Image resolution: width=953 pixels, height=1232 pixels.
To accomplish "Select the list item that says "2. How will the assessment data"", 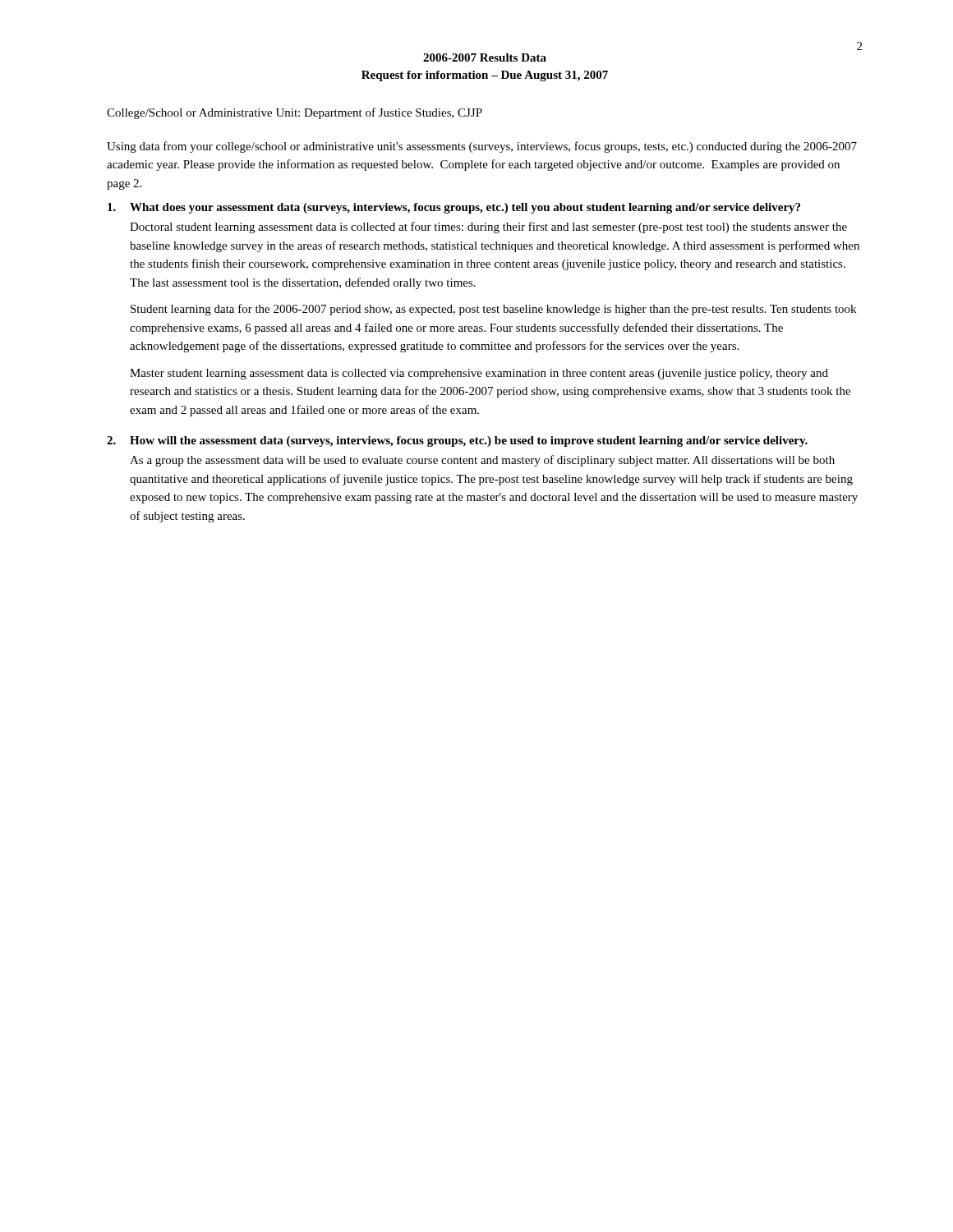I will point(485,479).
